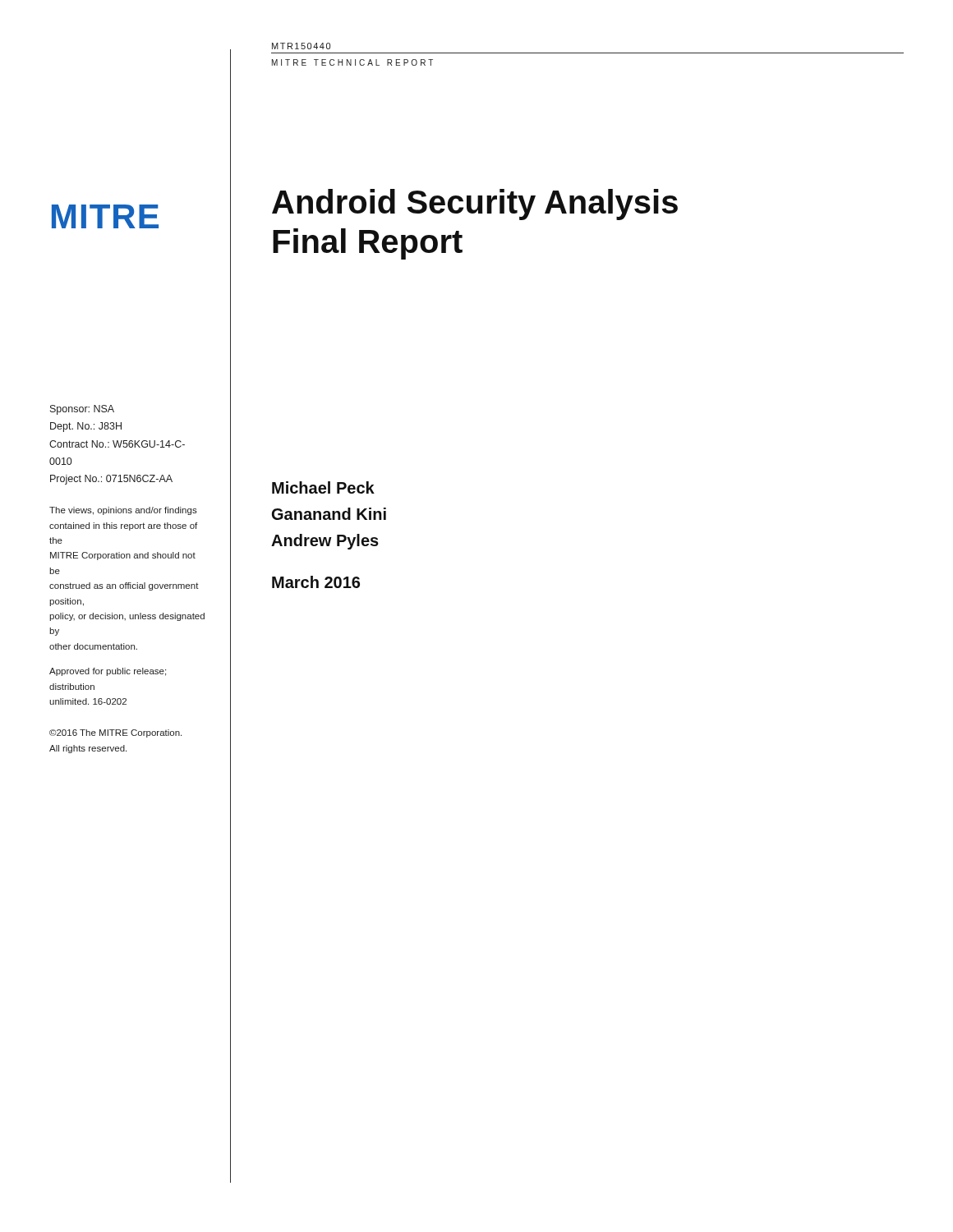Image resolution: width=953 pixels, height=1232 pixels.
Task: Select a logo
Action: coord(127,217)
